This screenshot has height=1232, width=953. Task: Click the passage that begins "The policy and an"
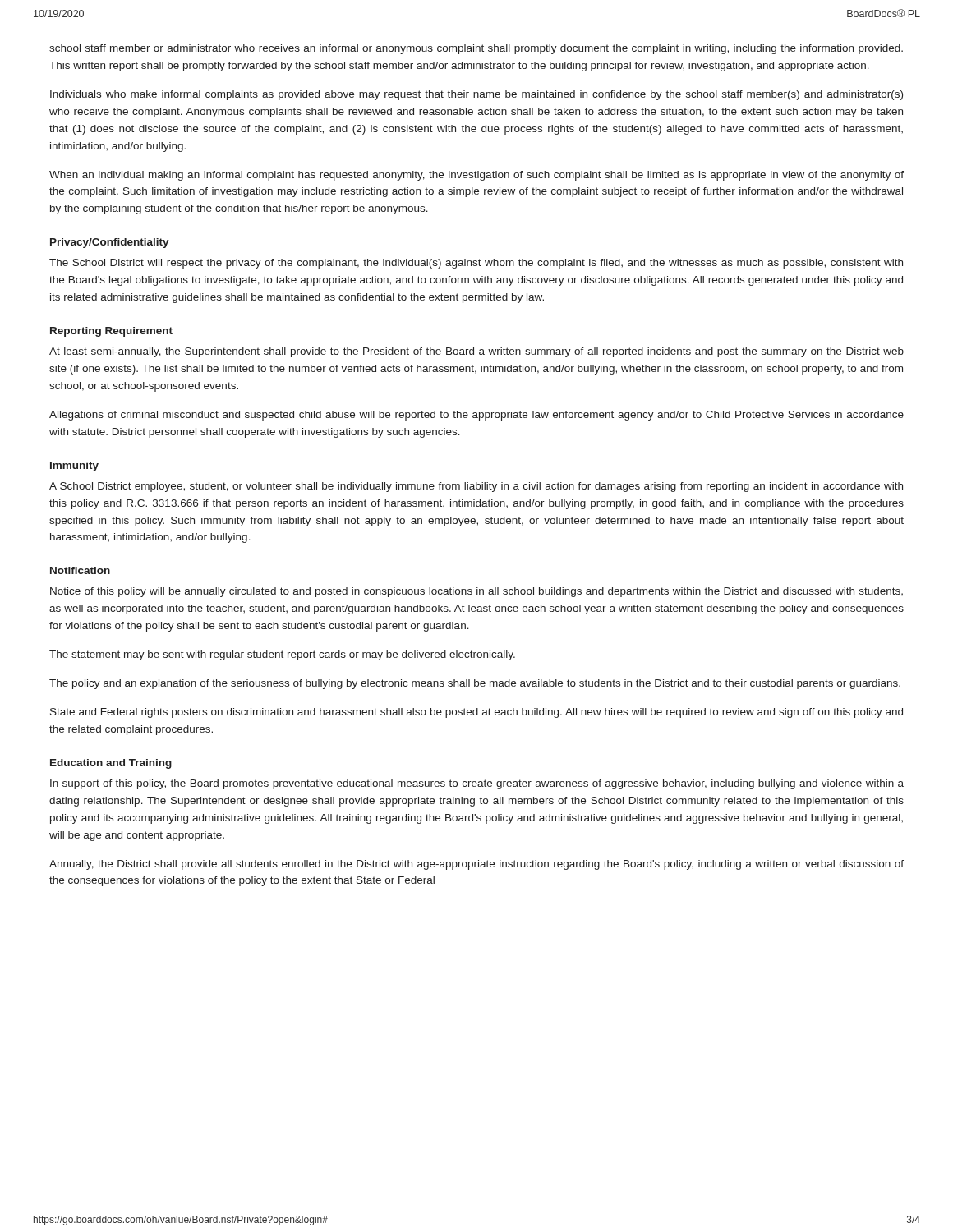tap(475, 683)
